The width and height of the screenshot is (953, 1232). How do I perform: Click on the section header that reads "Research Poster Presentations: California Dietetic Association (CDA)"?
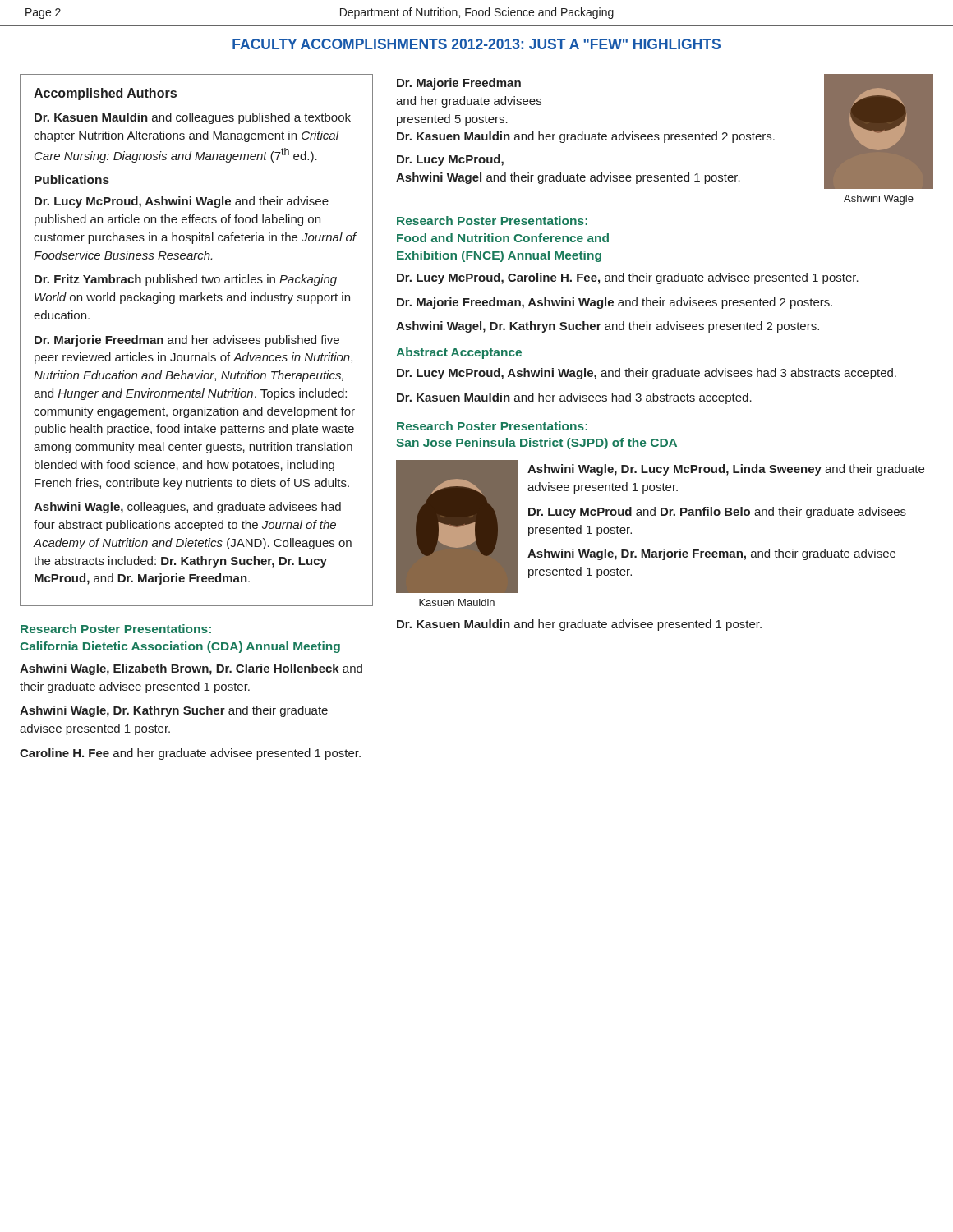click(x=180, y=637)
